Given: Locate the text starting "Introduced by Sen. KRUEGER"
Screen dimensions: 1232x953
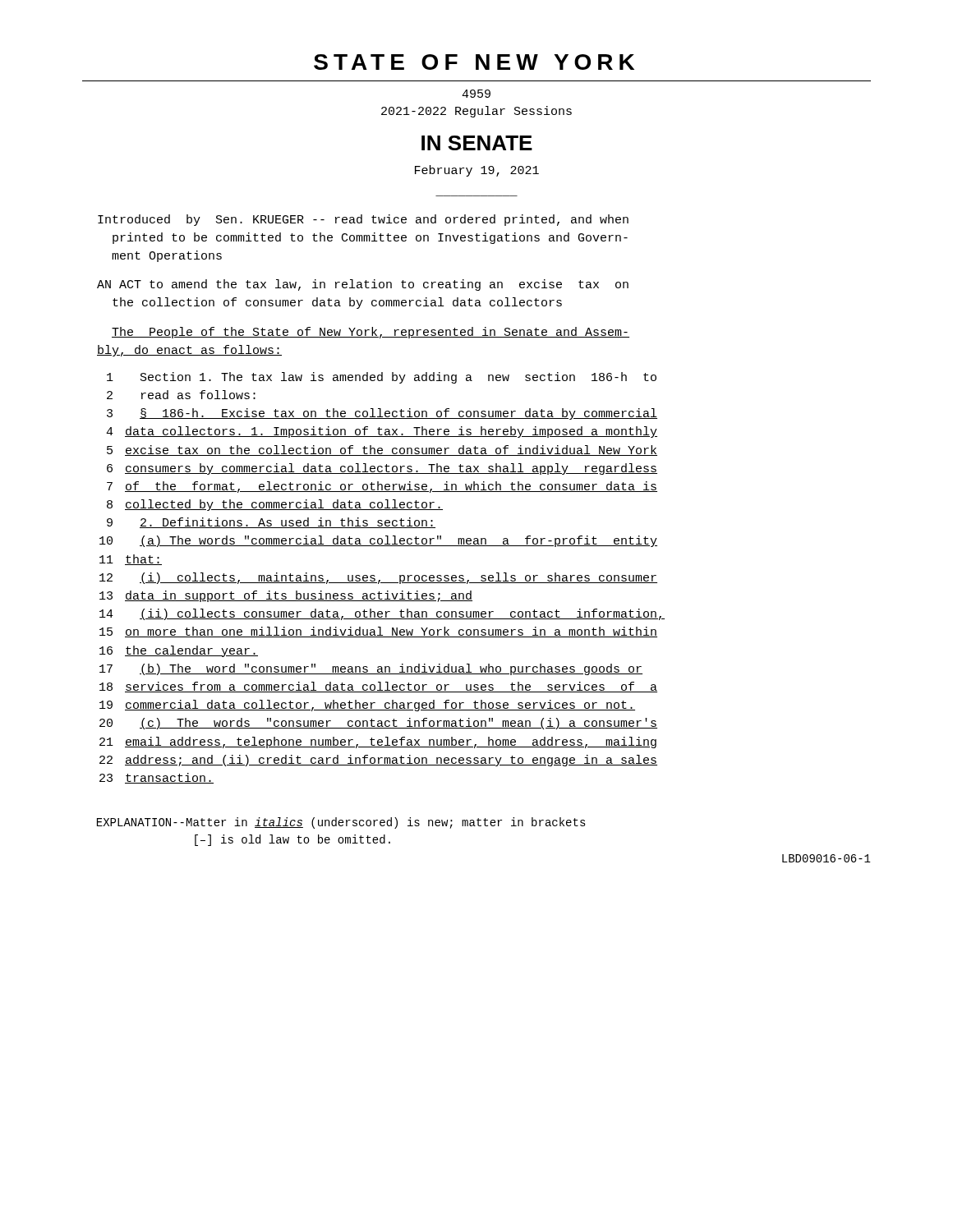Looking at the screenshot, I should [356, 238].
